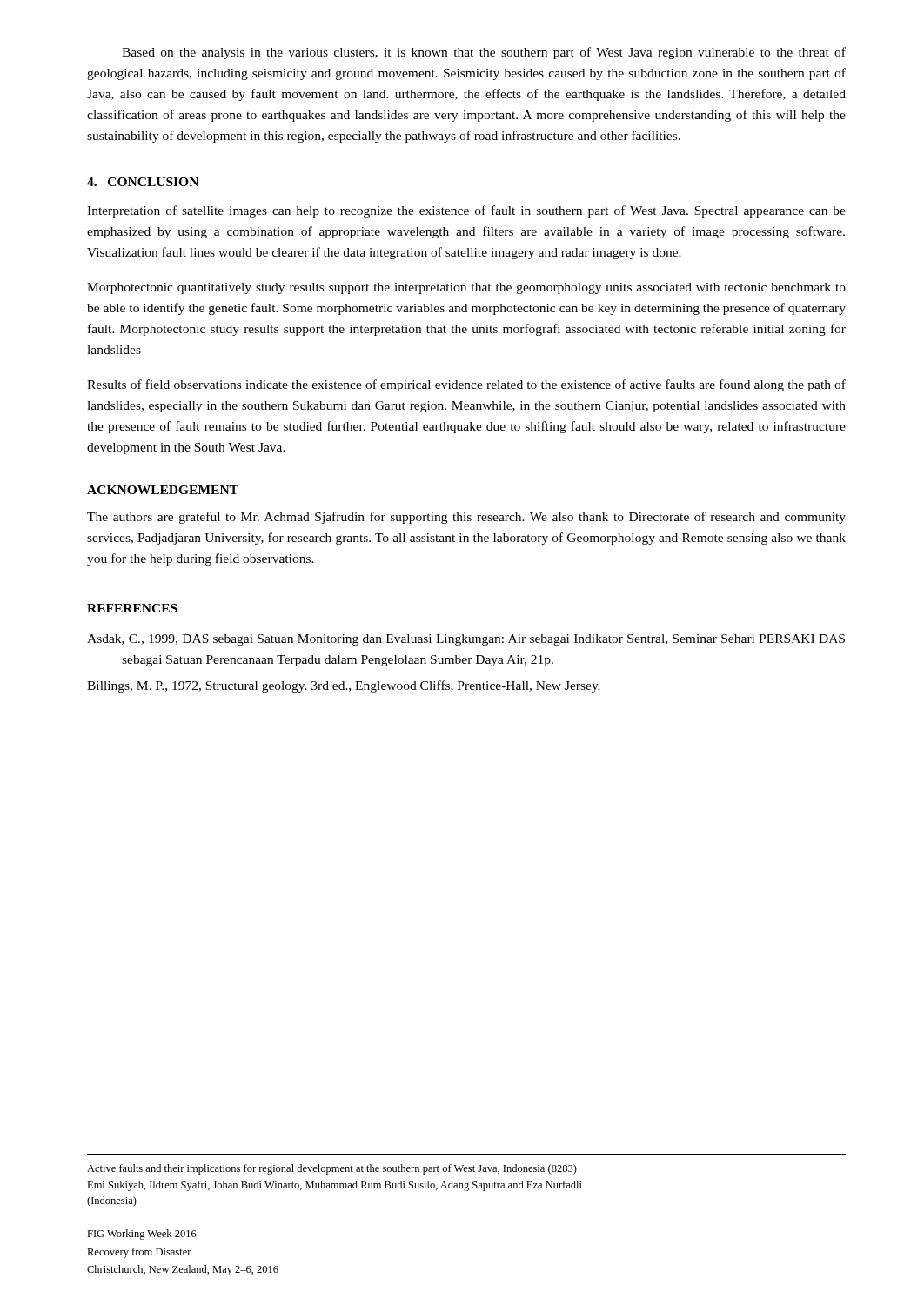Click the passage that begins "The authors are grateful to Mr."
Image resolution: width=924 pixels, height=1305 pixels.
click(x=466, y=538)
